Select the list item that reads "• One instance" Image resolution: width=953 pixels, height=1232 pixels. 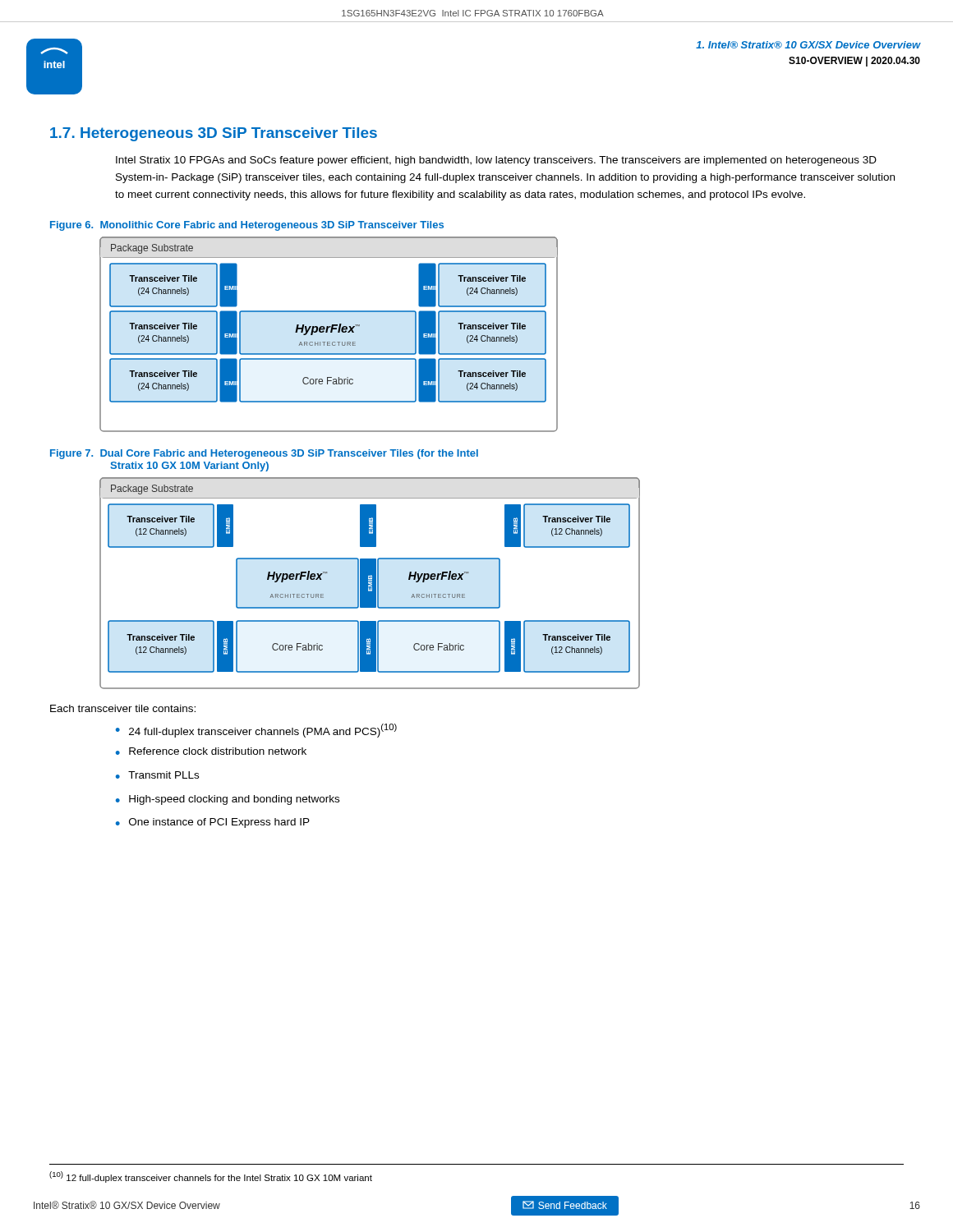212,825
